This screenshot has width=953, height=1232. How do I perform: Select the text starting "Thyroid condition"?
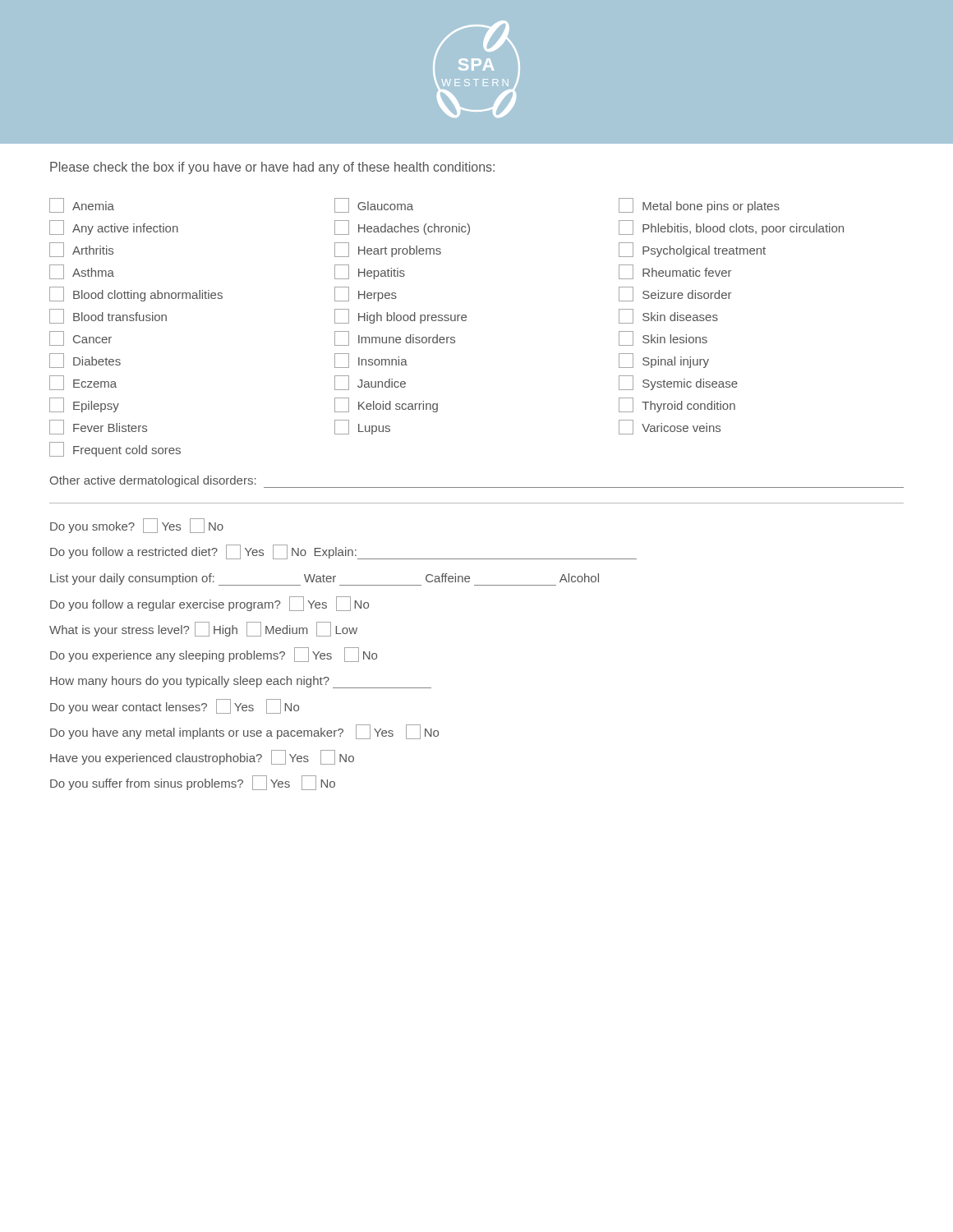[x=677, y=405]
